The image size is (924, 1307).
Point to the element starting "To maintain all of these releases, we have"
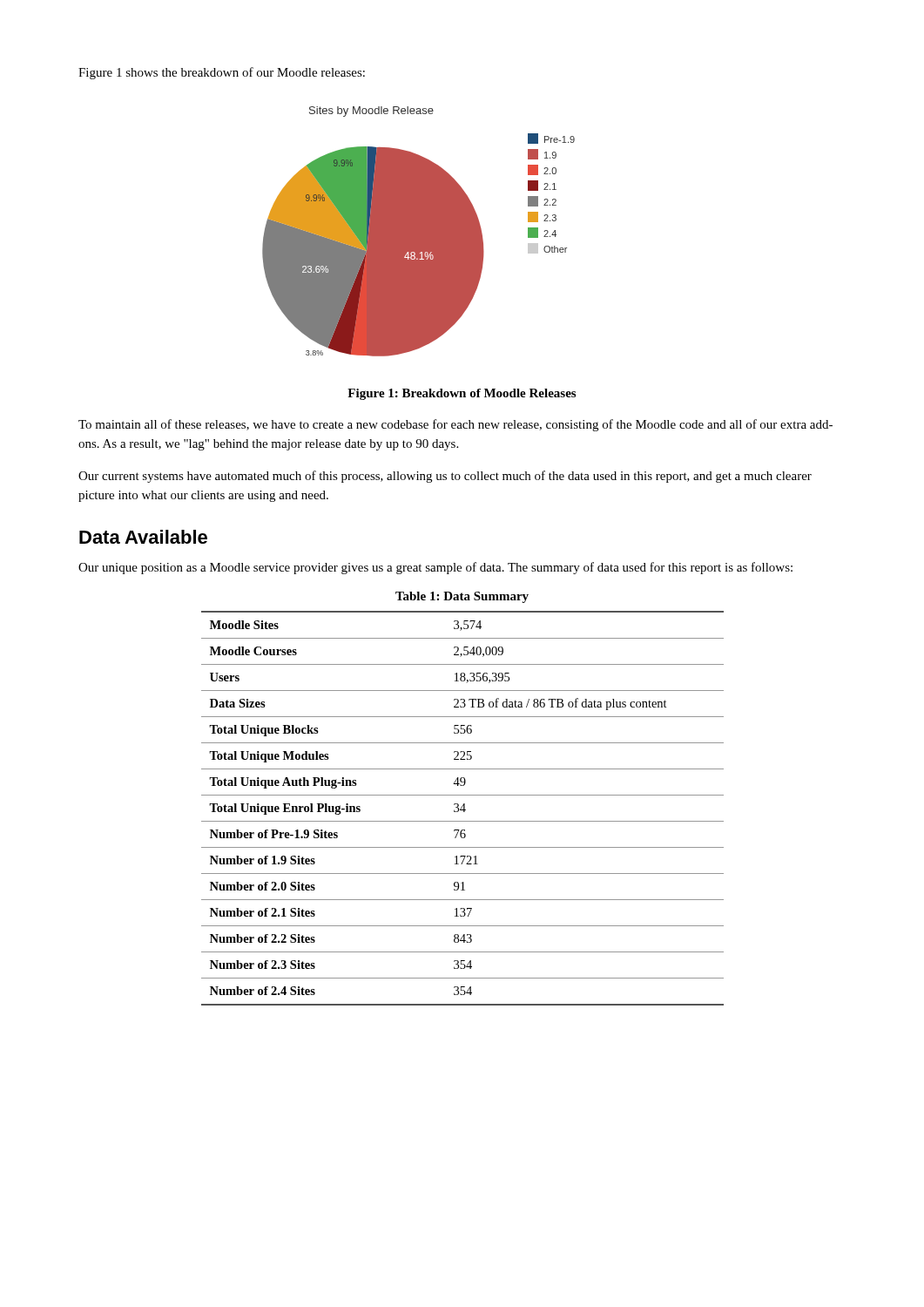point(456,434)
